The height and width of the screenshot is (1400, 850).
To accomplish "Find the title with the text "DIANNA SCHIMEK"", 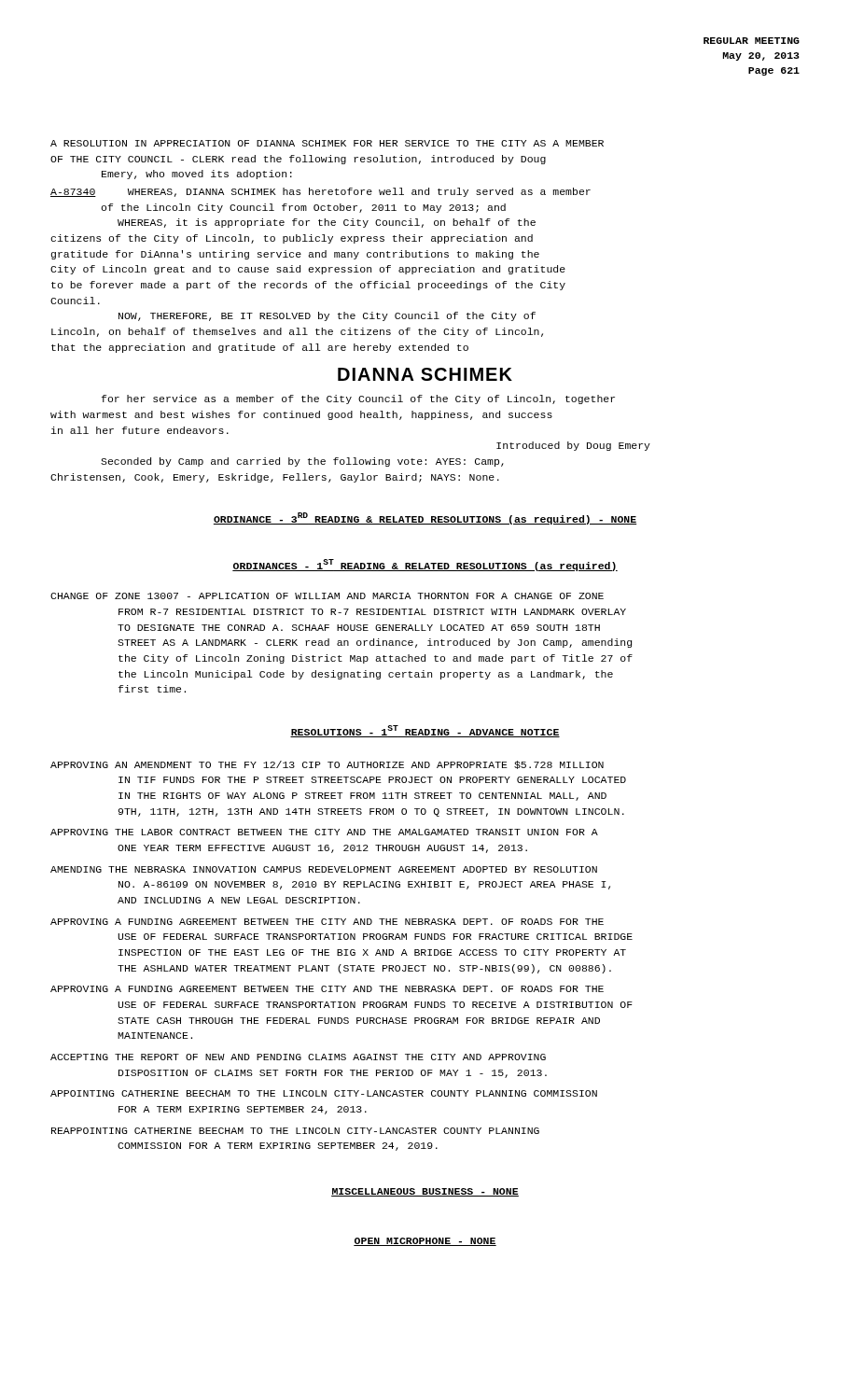I will click(425, 375).
